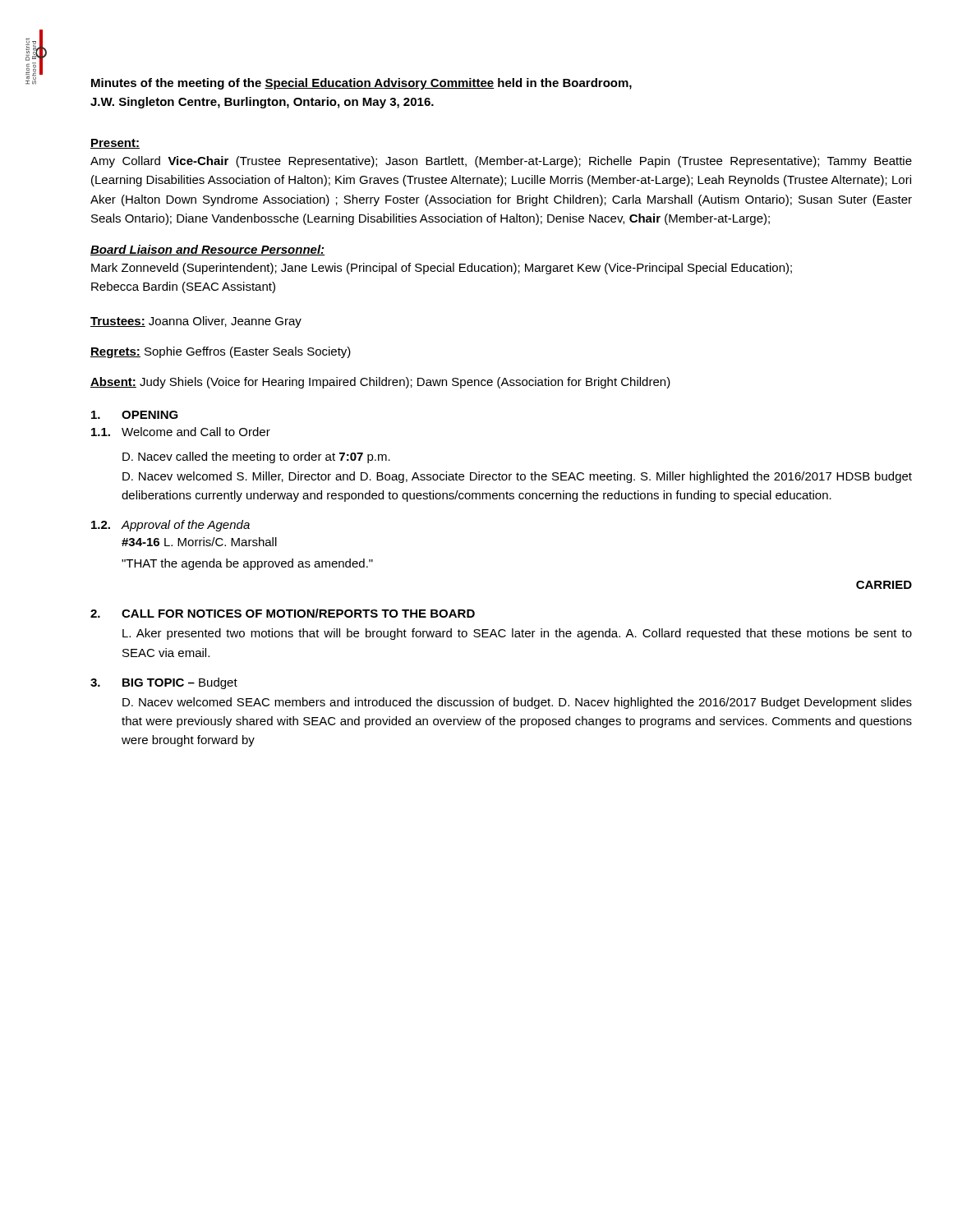953x1232 pixels.
Task: Find the list item containing "1. Welcome and Call to Order"
Action: (x=181, y=432)
